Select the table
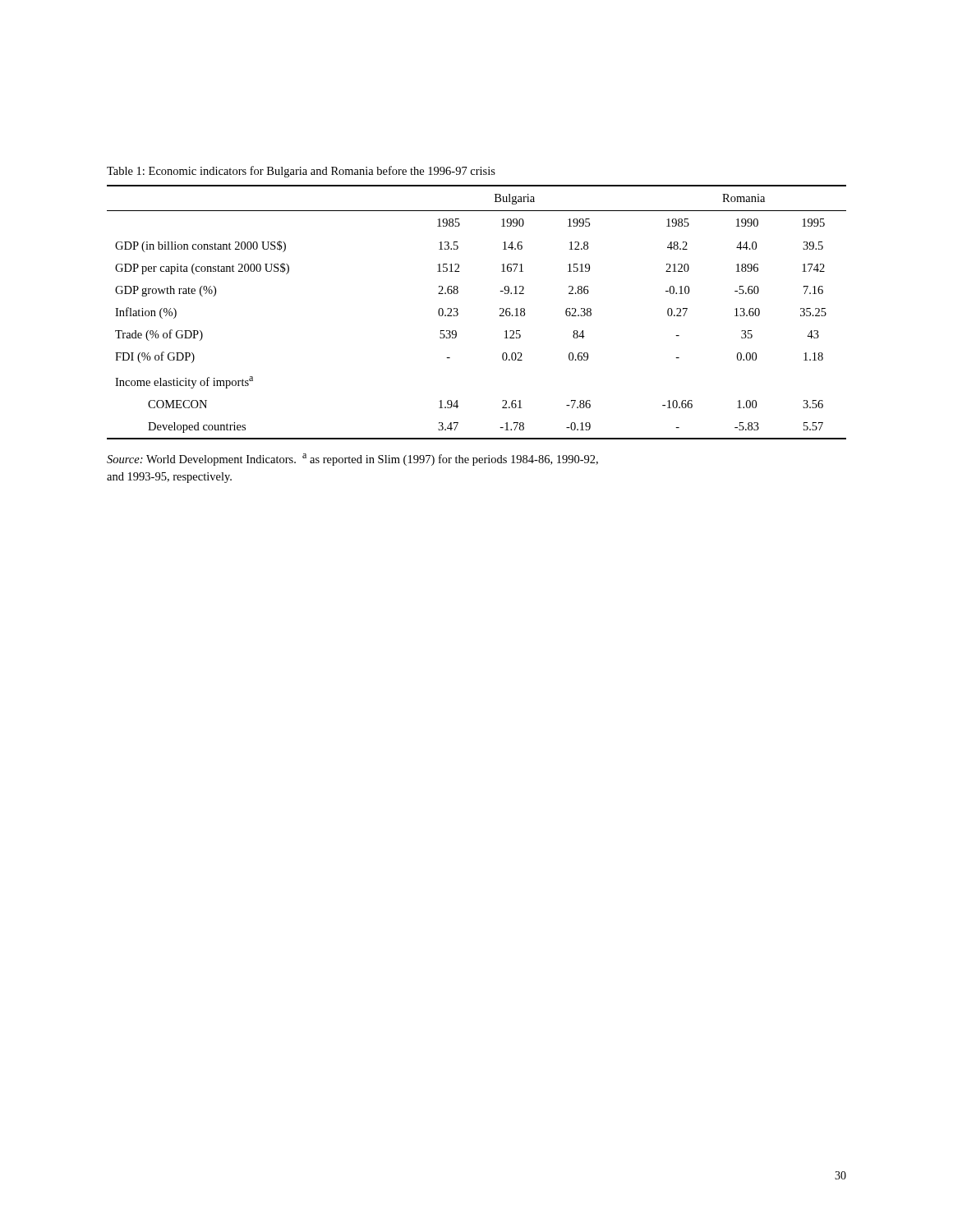The height and width of the screenshot is (1232, 953). click(476, 312)
